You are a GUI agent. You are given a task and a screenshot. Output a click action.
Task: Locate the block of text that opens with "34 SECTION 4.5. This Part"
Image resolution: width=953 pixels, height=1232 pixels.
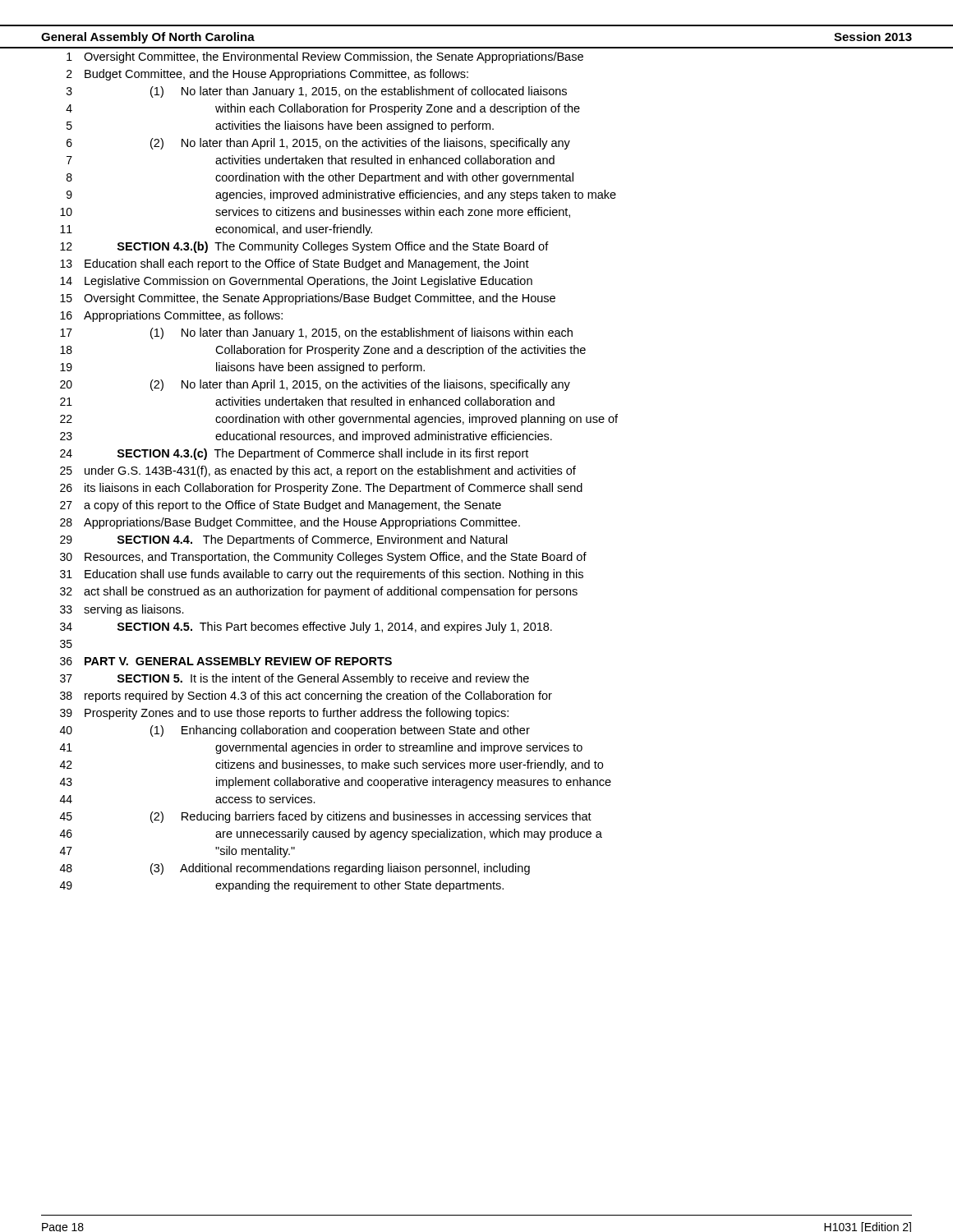pyautogui.click(x=476, y=627)
